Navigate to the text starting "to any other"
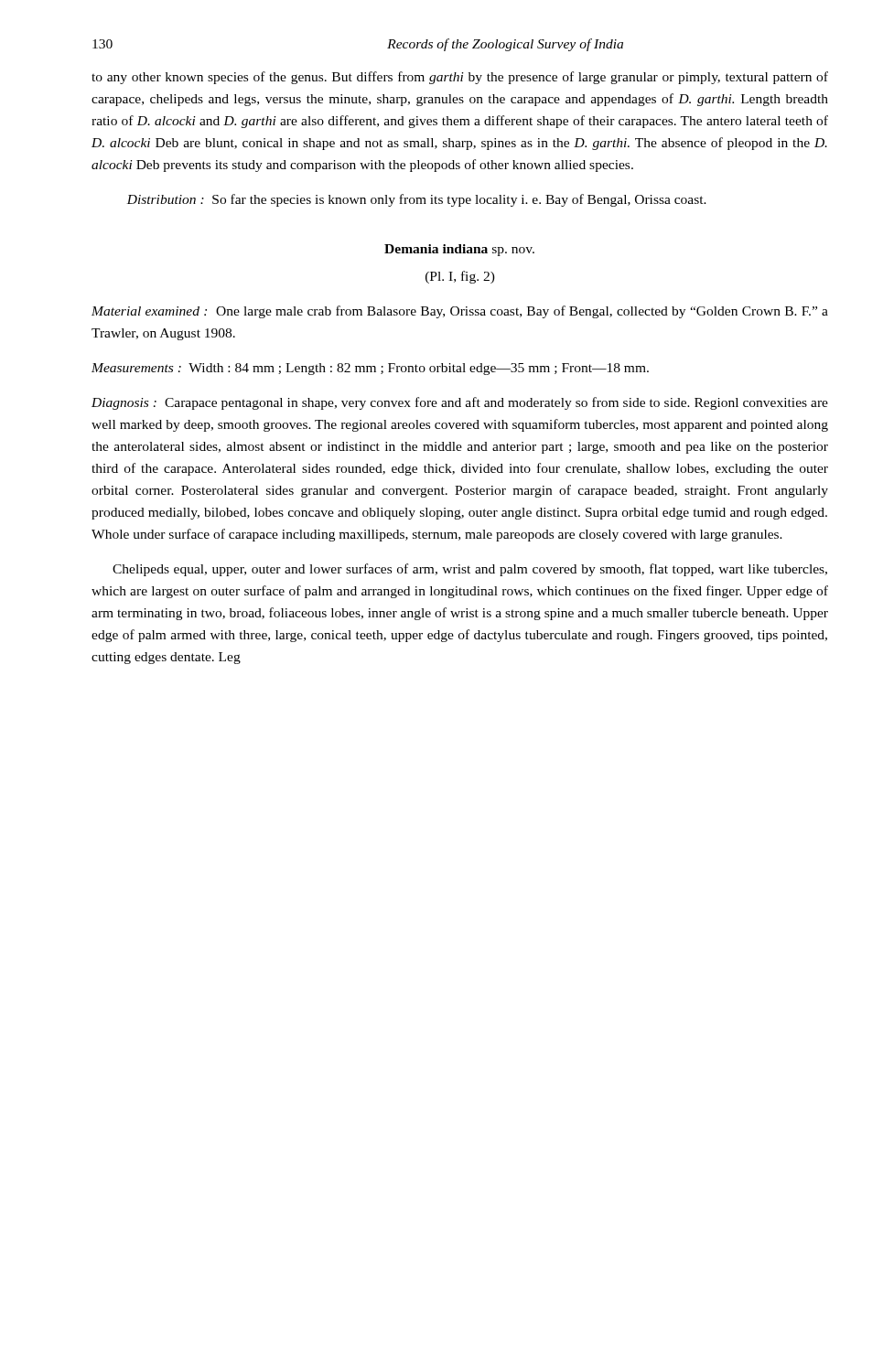 click(x=460, y=120)
